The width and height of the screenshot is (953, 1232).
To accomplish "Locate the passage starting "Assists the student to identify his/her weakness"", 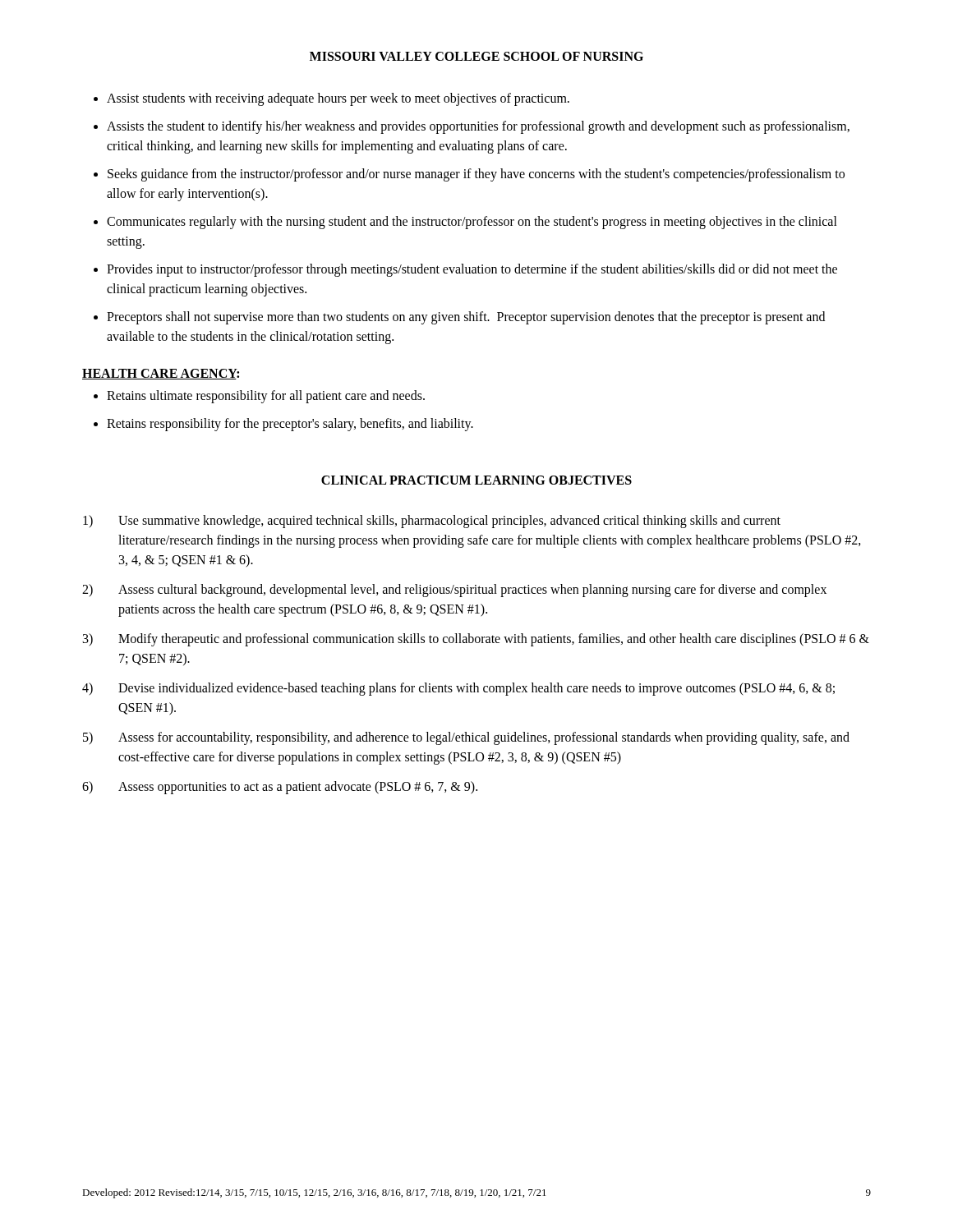I will [478, 136].
